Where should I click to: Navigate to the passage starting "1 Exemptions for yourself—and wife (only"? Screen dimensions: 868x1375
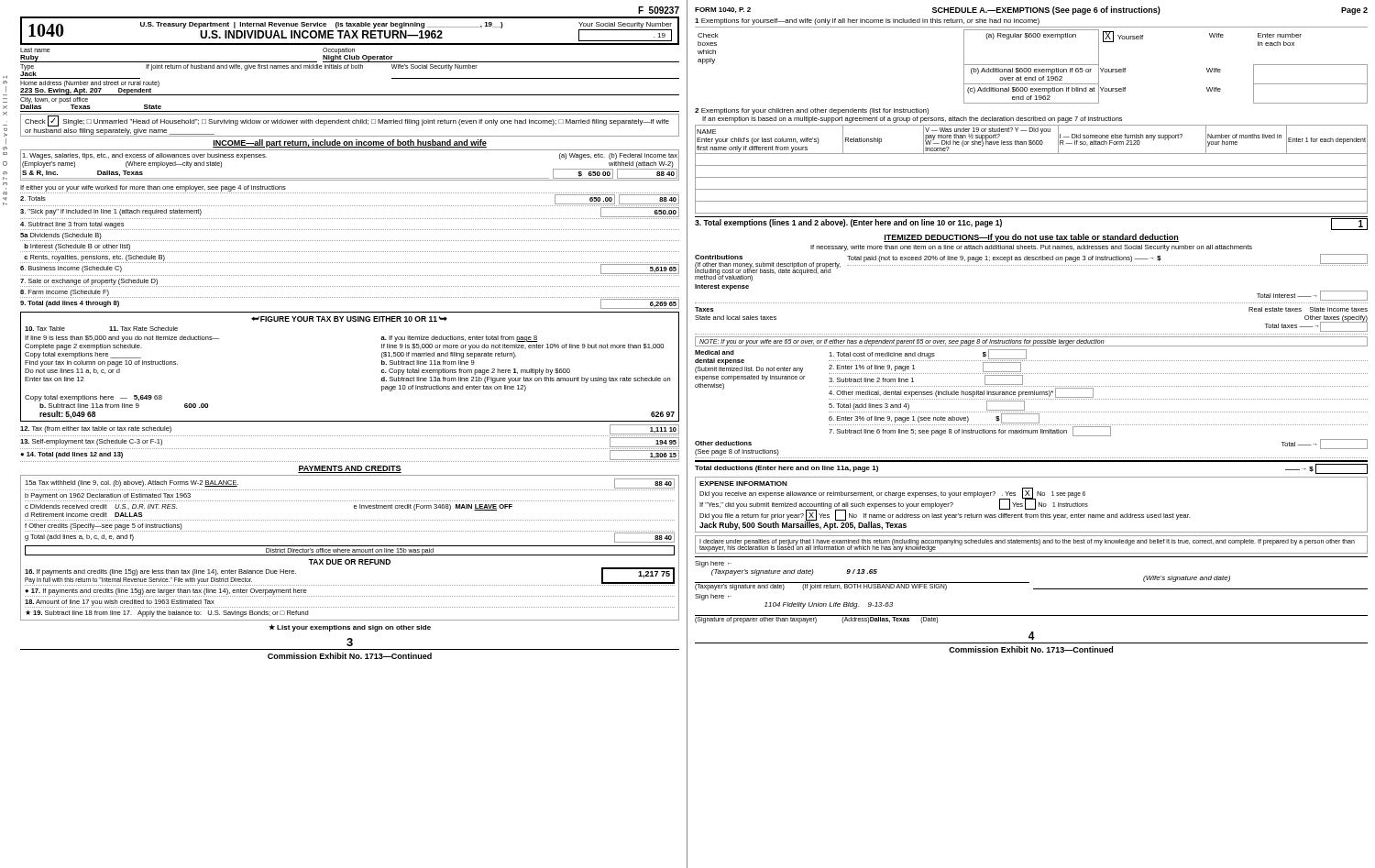[x=867, y=21]
